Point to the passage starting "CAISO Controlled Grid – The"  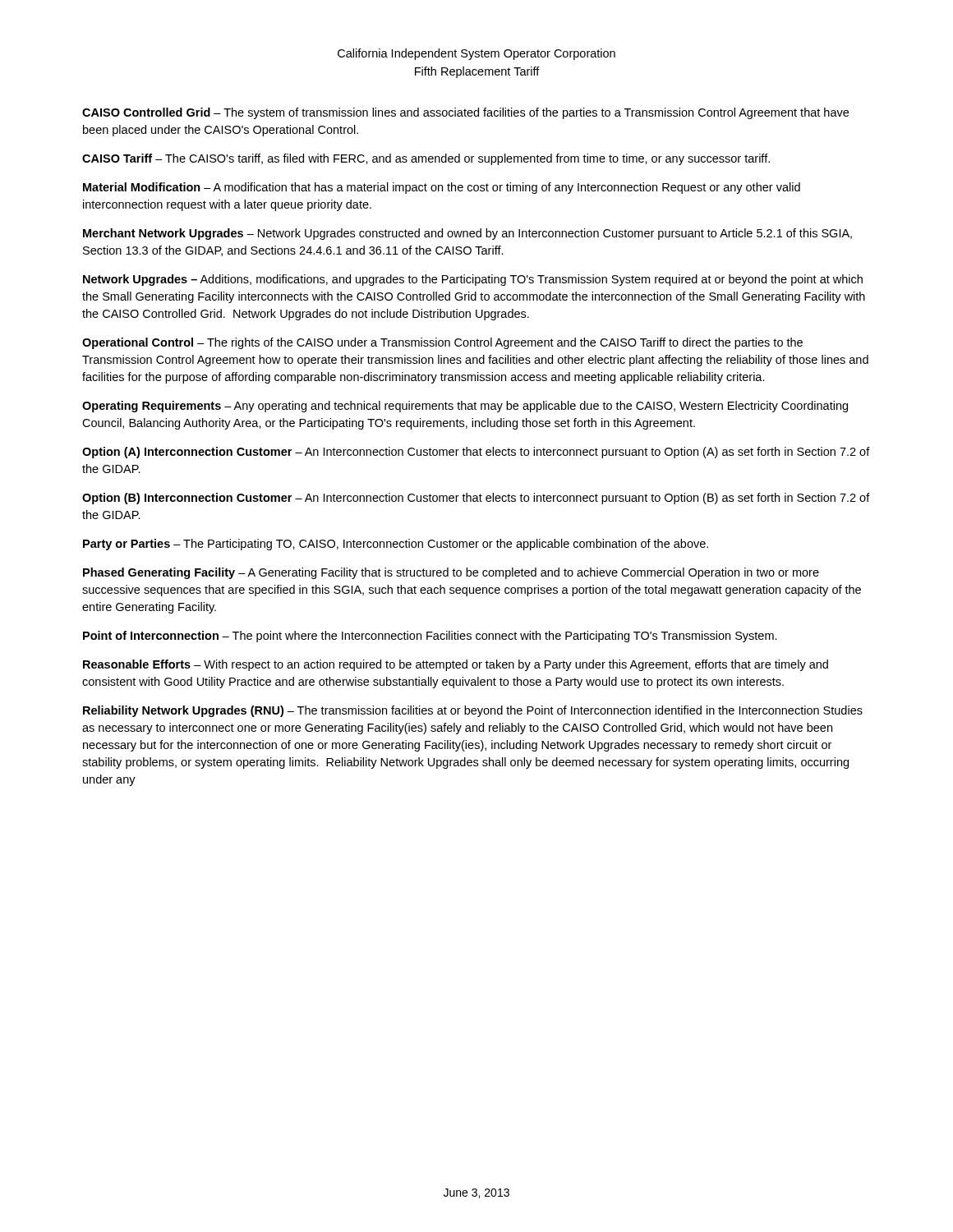[x=466, y=121]
